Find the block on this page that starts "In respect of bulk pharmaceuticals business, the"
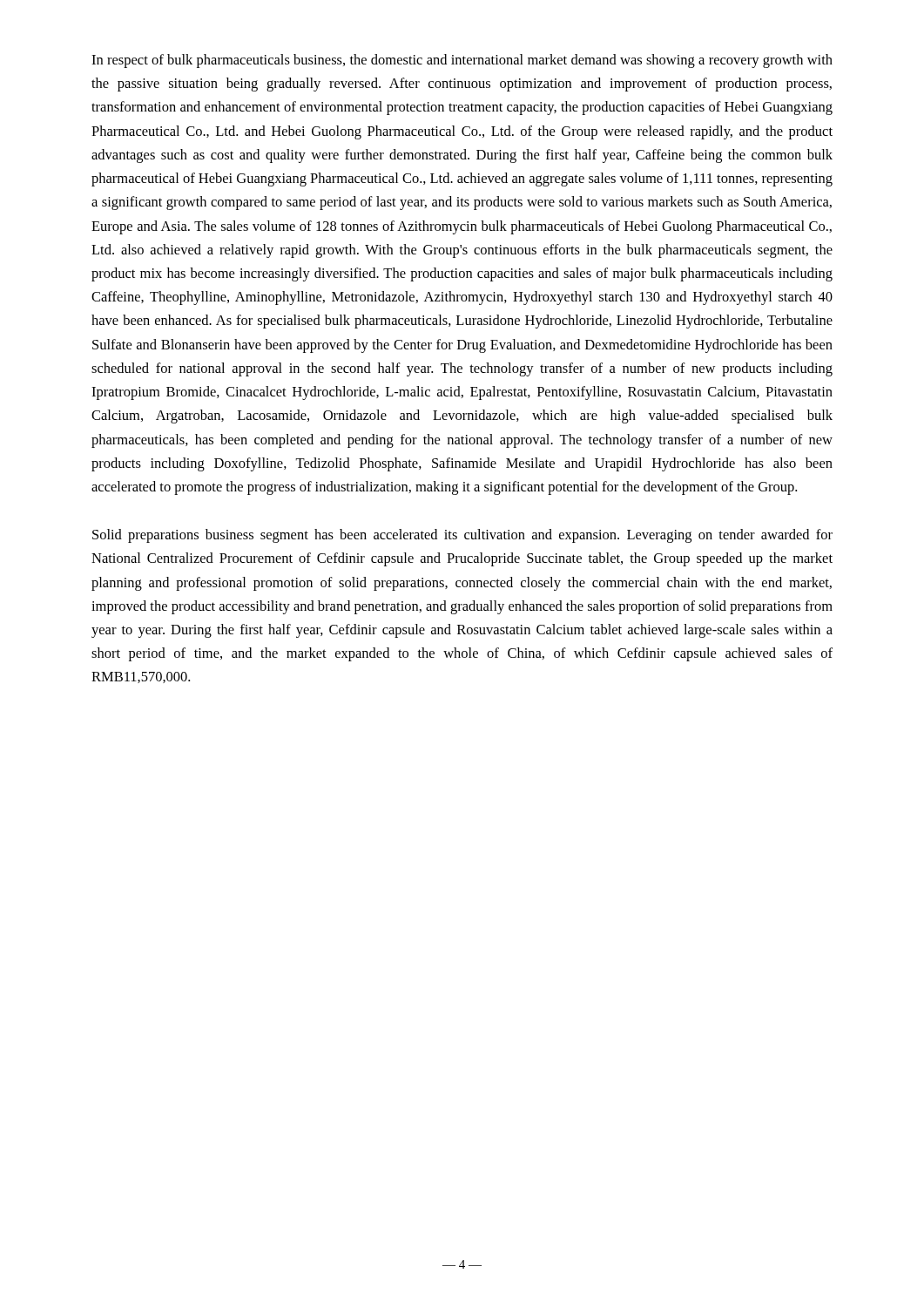This screenshot has width=924, height=1307. tap(462, 273)
